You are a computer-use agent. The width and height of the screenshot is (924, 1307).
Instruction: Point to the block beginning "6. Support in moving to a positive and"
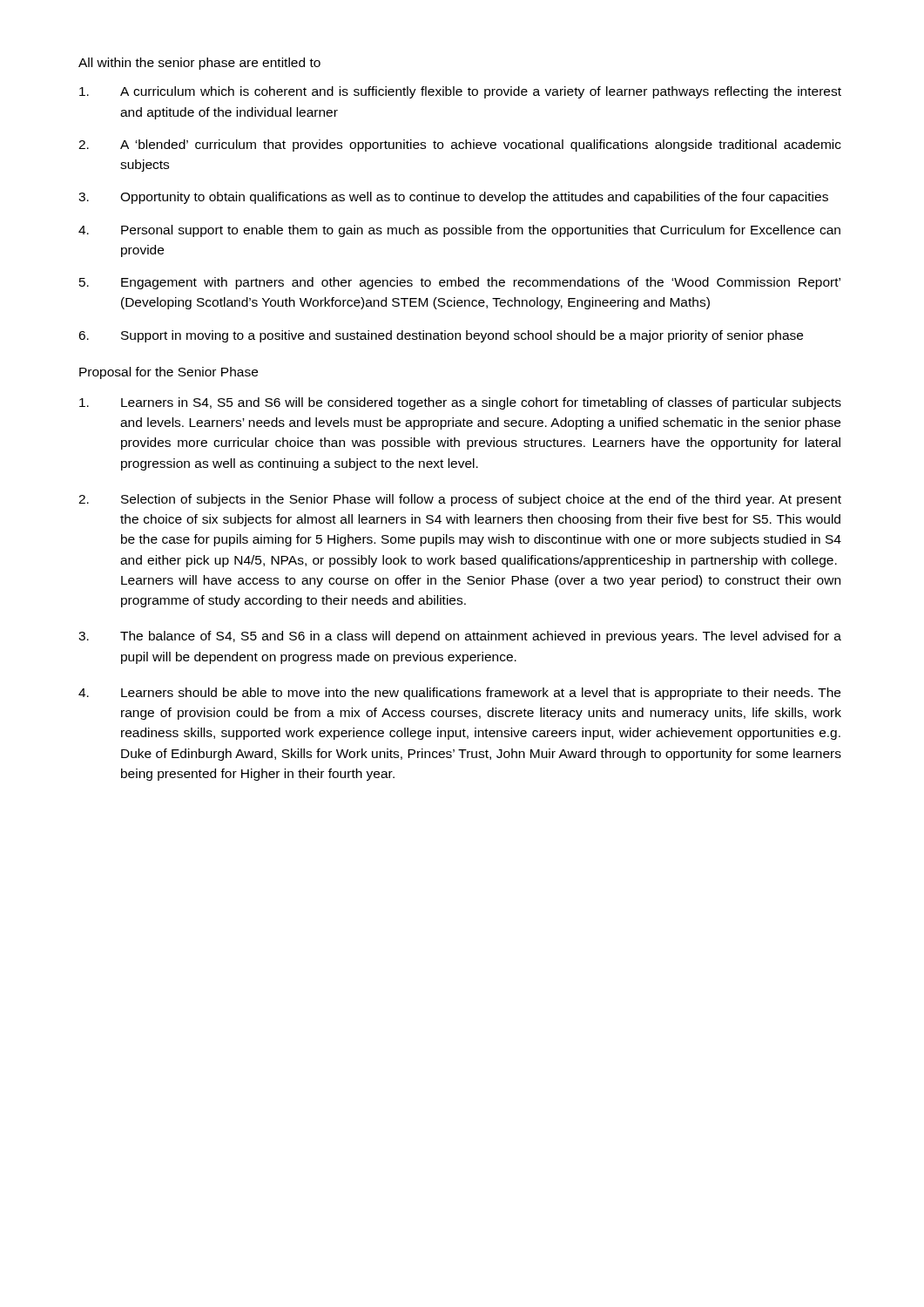[460, 335]
